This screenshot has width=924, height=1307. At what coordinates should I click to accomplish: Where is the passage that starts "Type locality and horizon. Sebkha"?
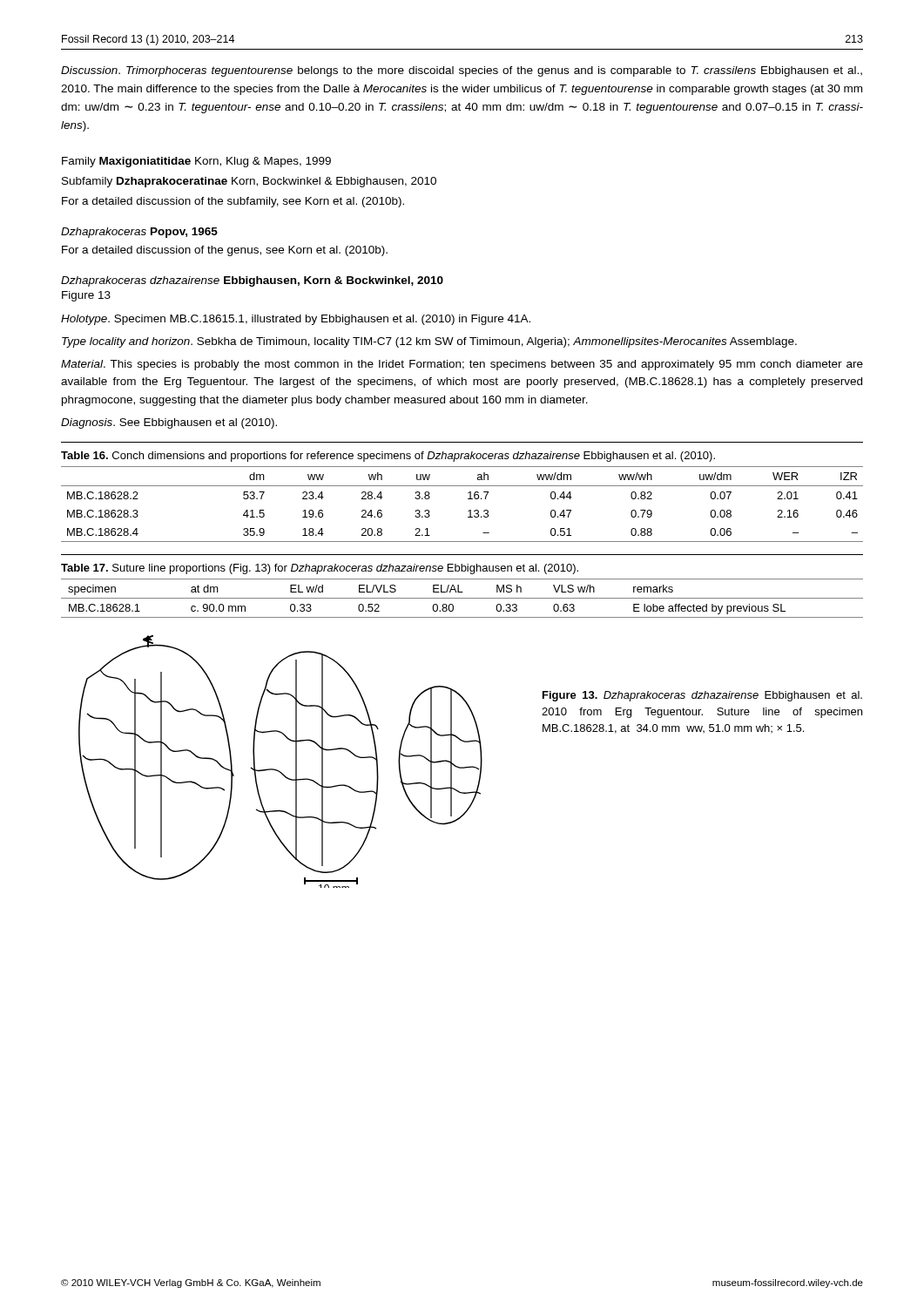point(429,341)
